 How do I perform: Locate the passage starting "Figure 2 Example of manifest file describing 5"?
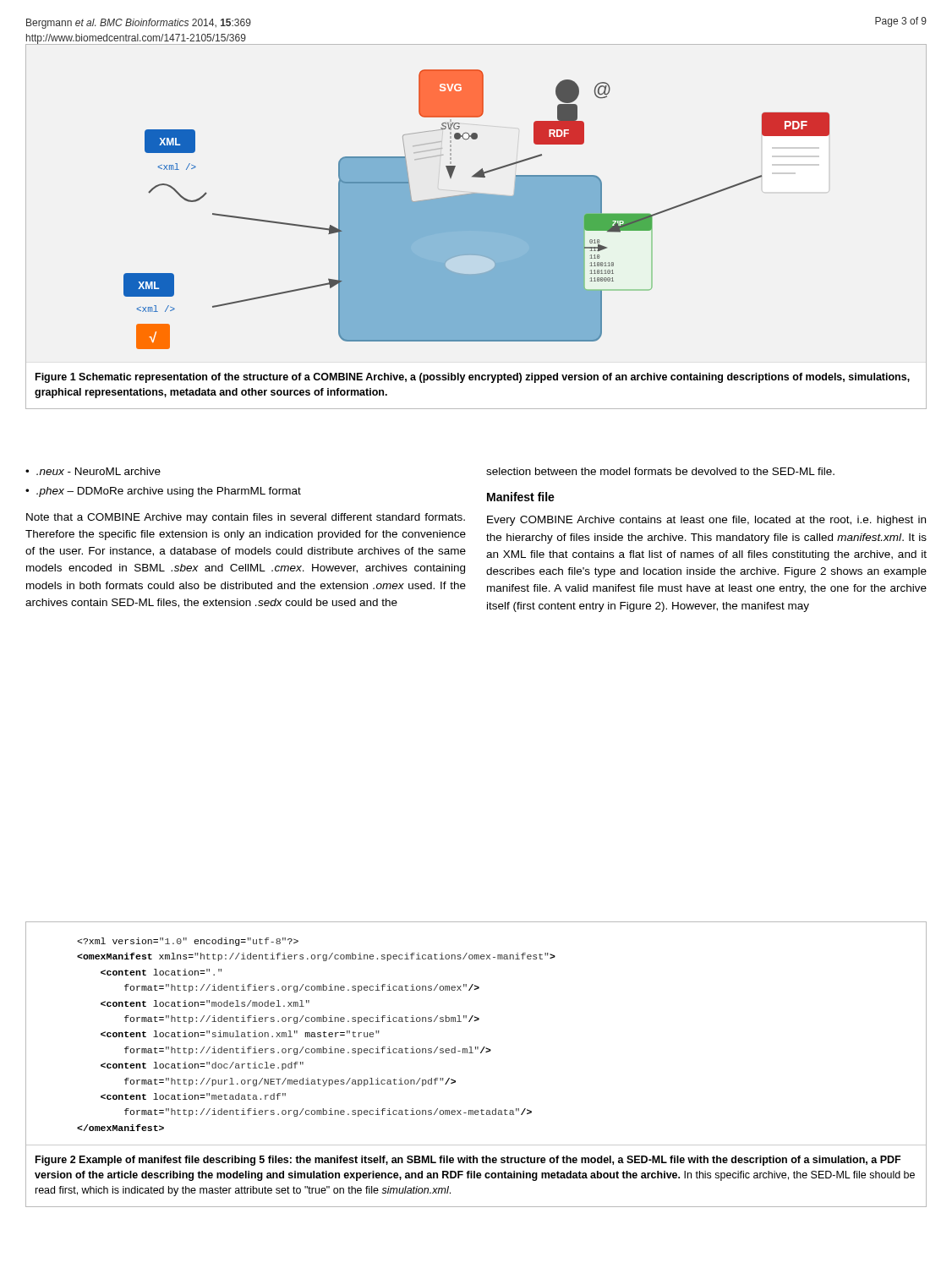pyautogui.click(x=475, y=1175)
